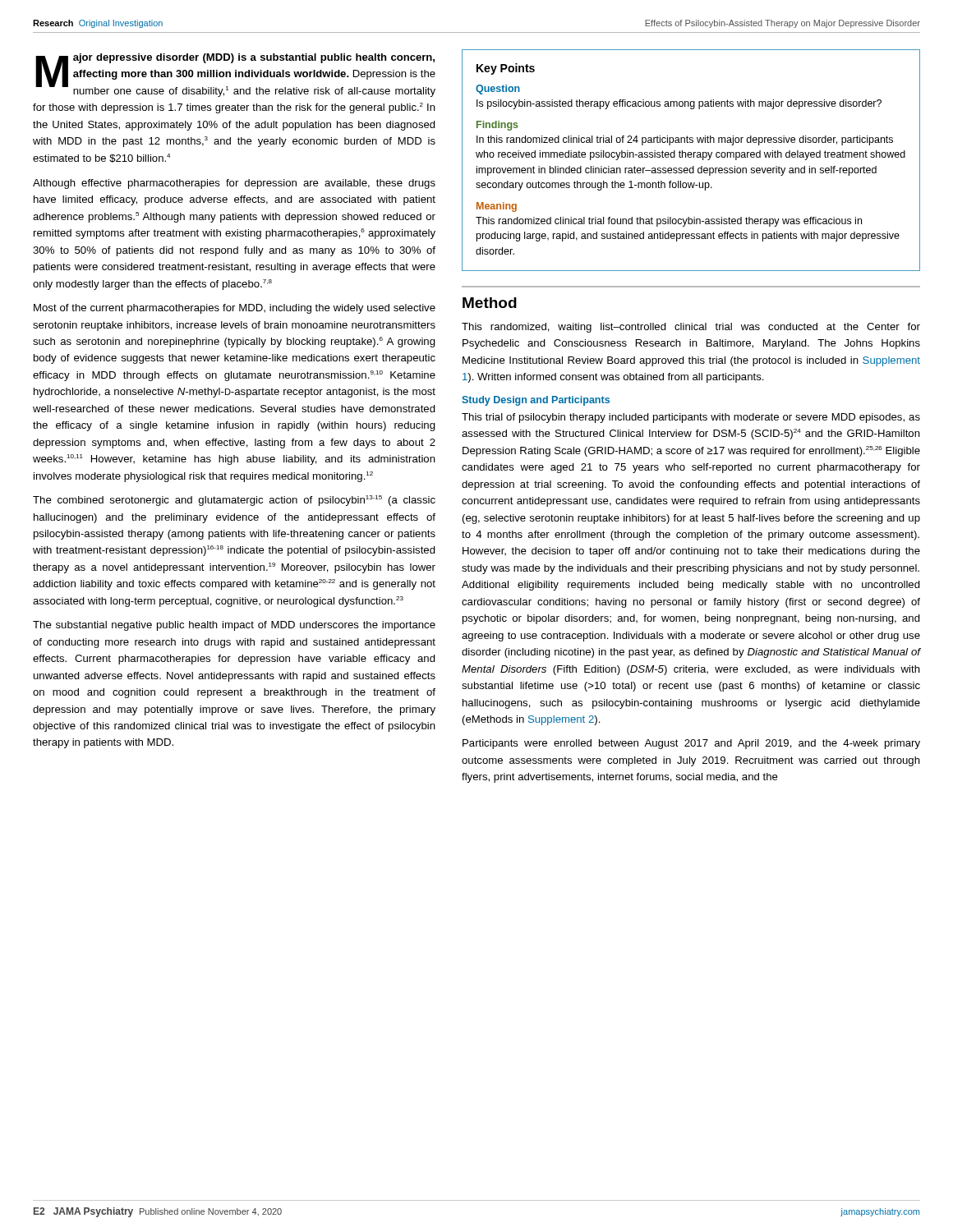This screenshot has width=953, height=1232.
Task: Find the text block that says "The combined serotonergic and glutamatergic action of"
Action: pos(234,550)
